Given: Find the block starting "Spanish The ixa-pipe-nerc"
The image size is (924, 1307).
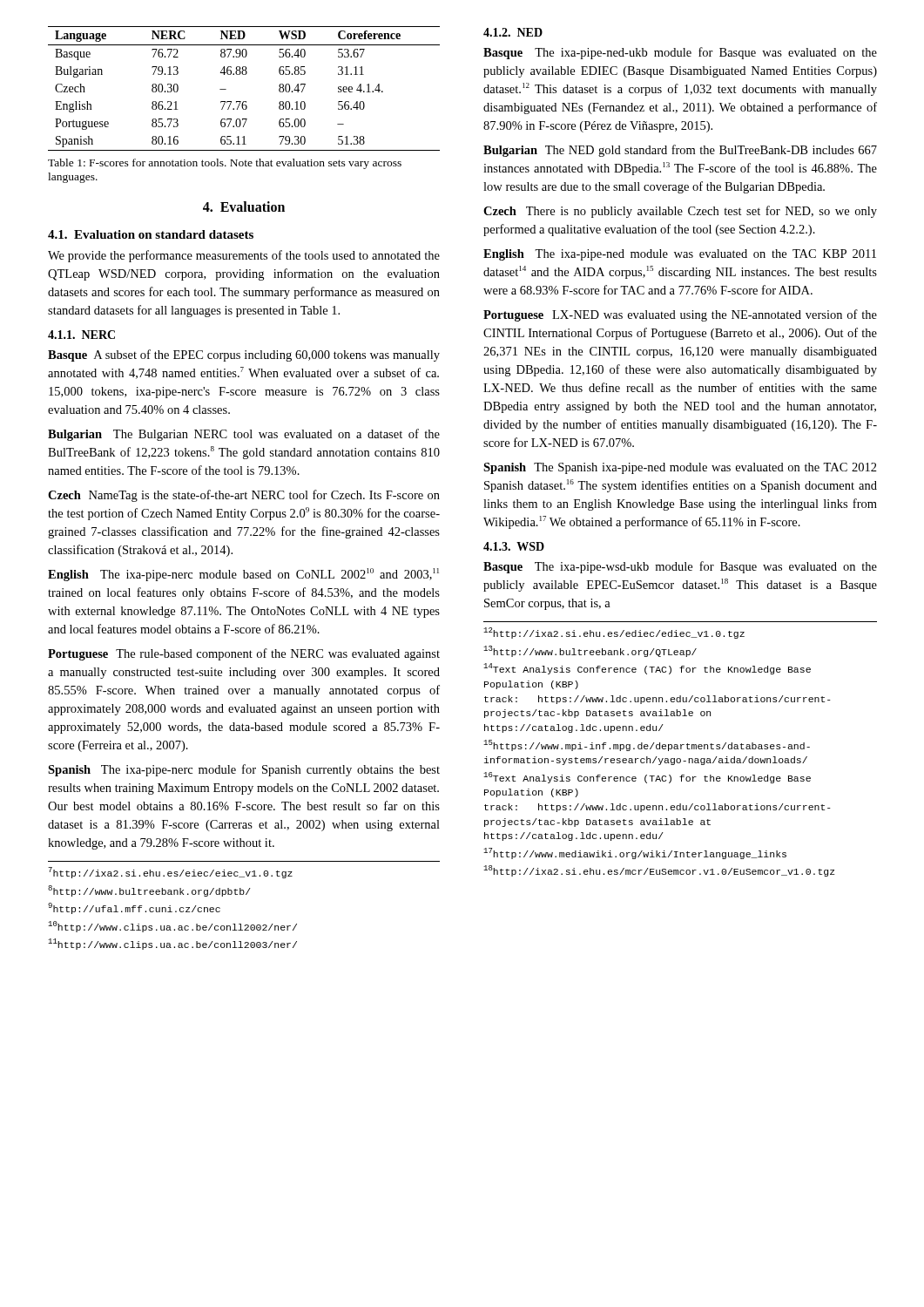Looking at the screenshot, I should tap(244, 807).
